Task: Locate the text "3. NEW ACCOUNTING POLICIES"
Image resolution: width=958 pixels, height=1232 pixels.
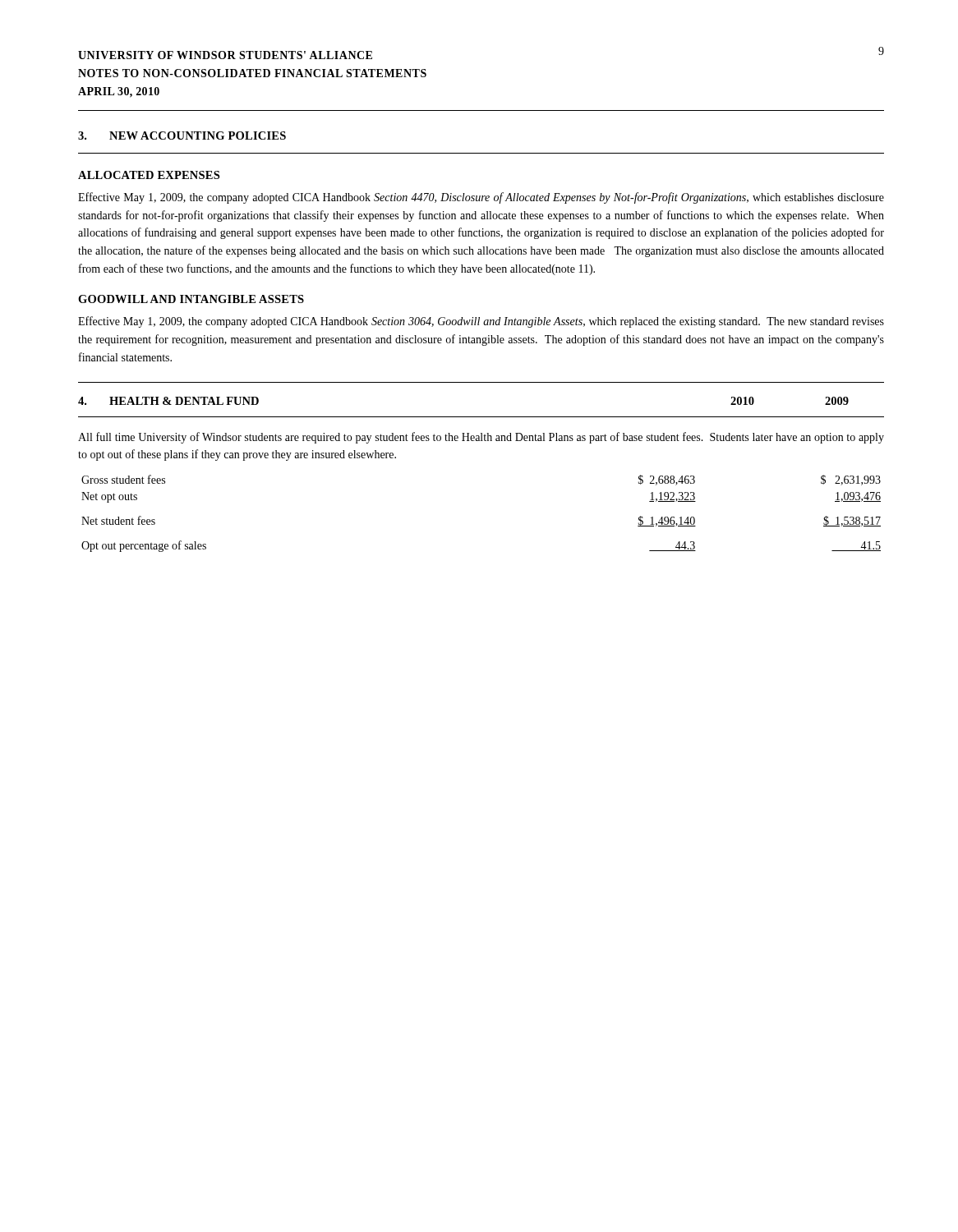Action: 182,136
